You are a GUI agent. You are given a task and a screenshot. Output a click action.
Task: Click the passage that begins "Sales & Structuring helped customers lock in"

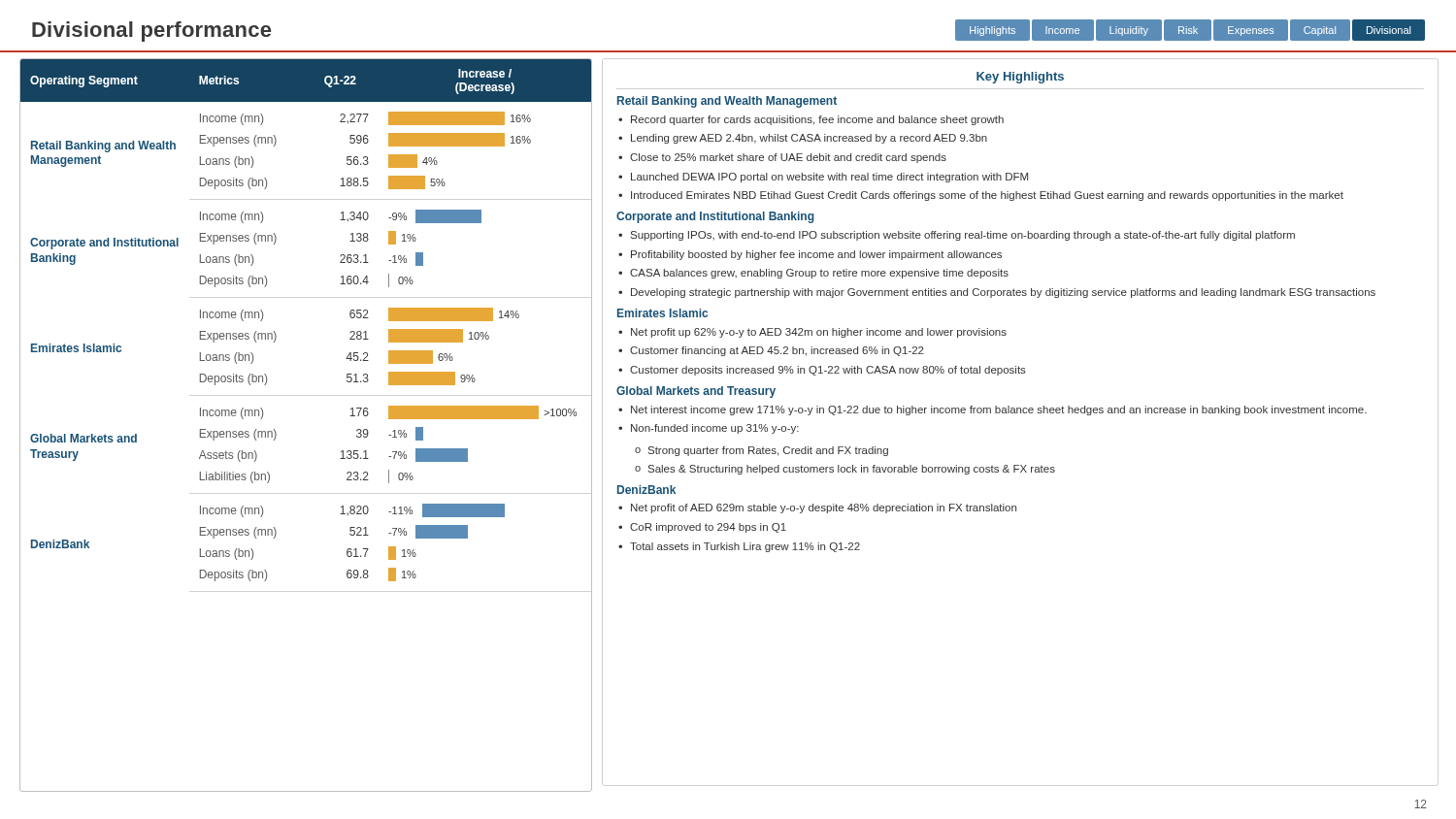851,469
